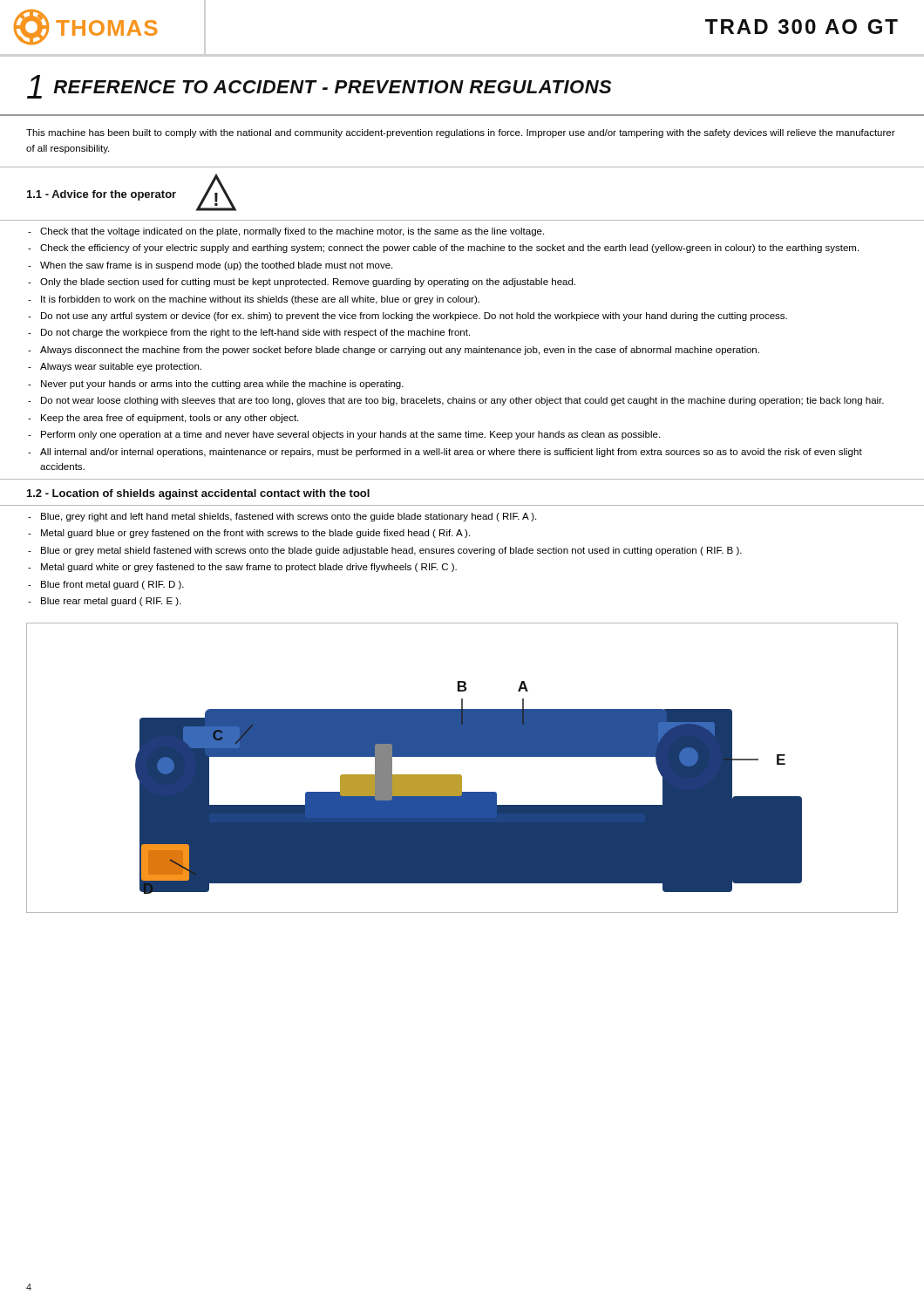The image size is (924, 1308).
Task: Select the list item containing "Always wear suitable eye protection."
Action: pyautogui.click(x=115, y=367)
